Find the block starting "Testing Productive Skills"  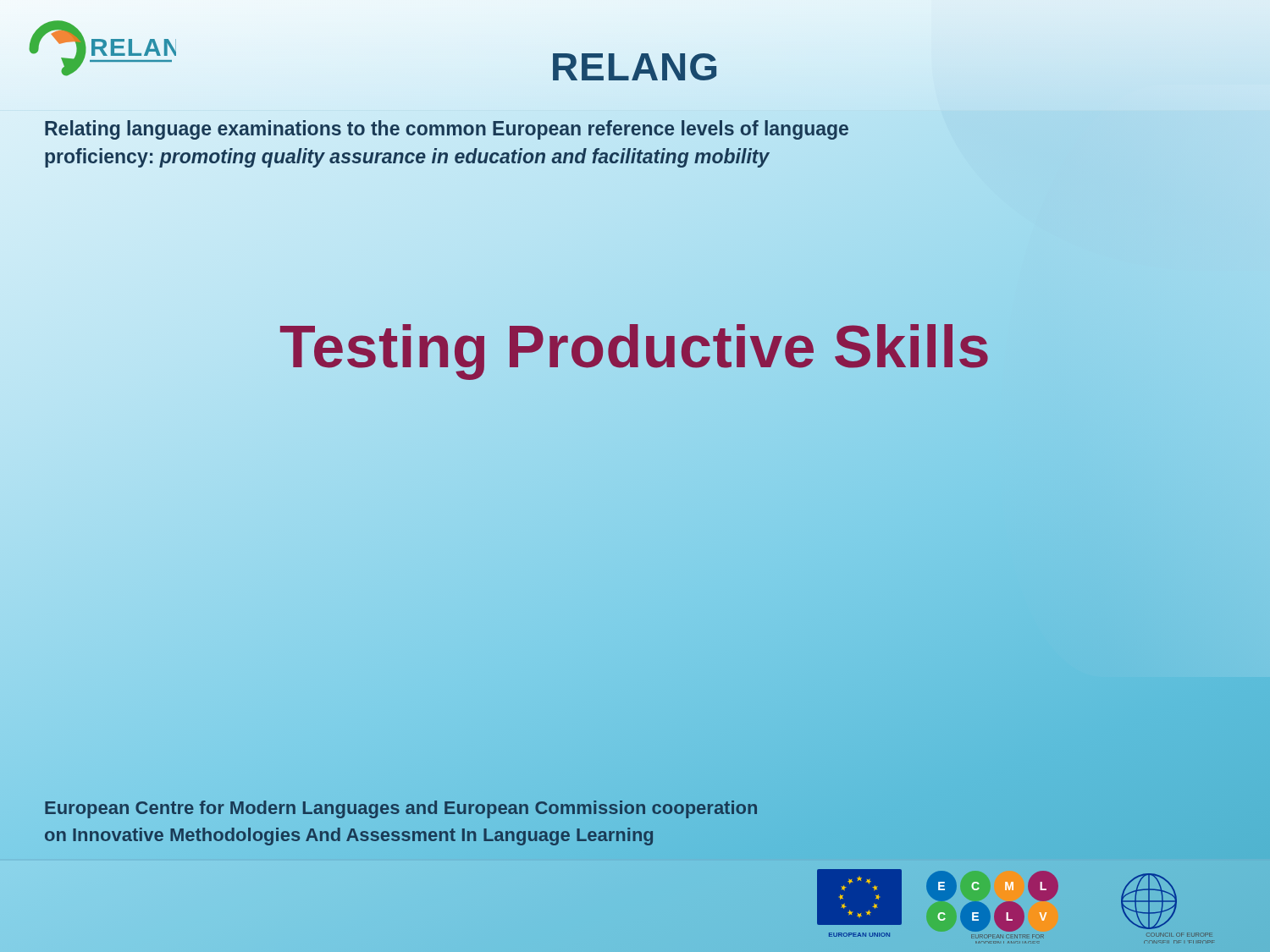[635, 347]
